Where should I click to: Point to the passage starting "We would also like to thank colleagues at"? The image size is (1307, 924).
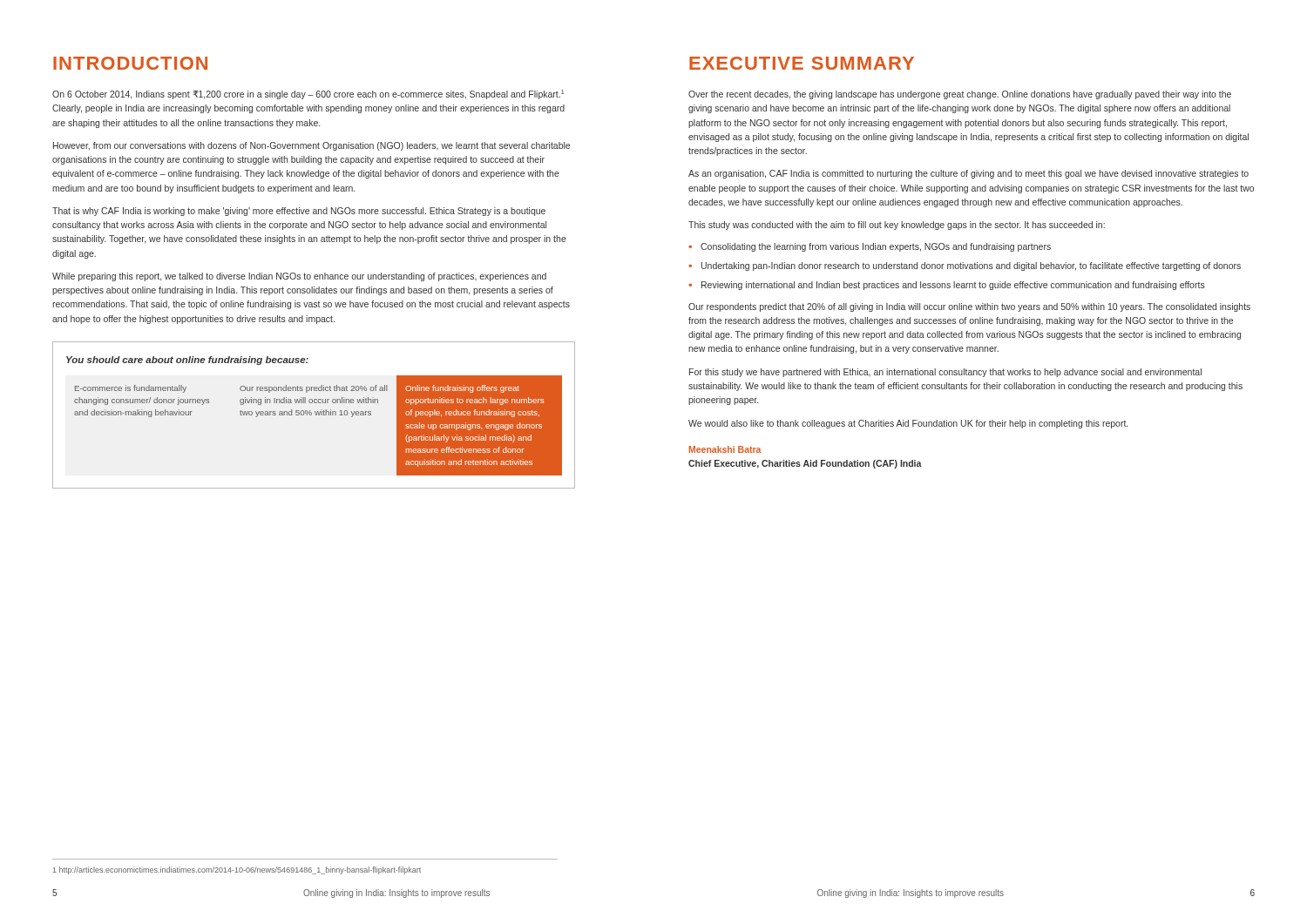(908, 423)
